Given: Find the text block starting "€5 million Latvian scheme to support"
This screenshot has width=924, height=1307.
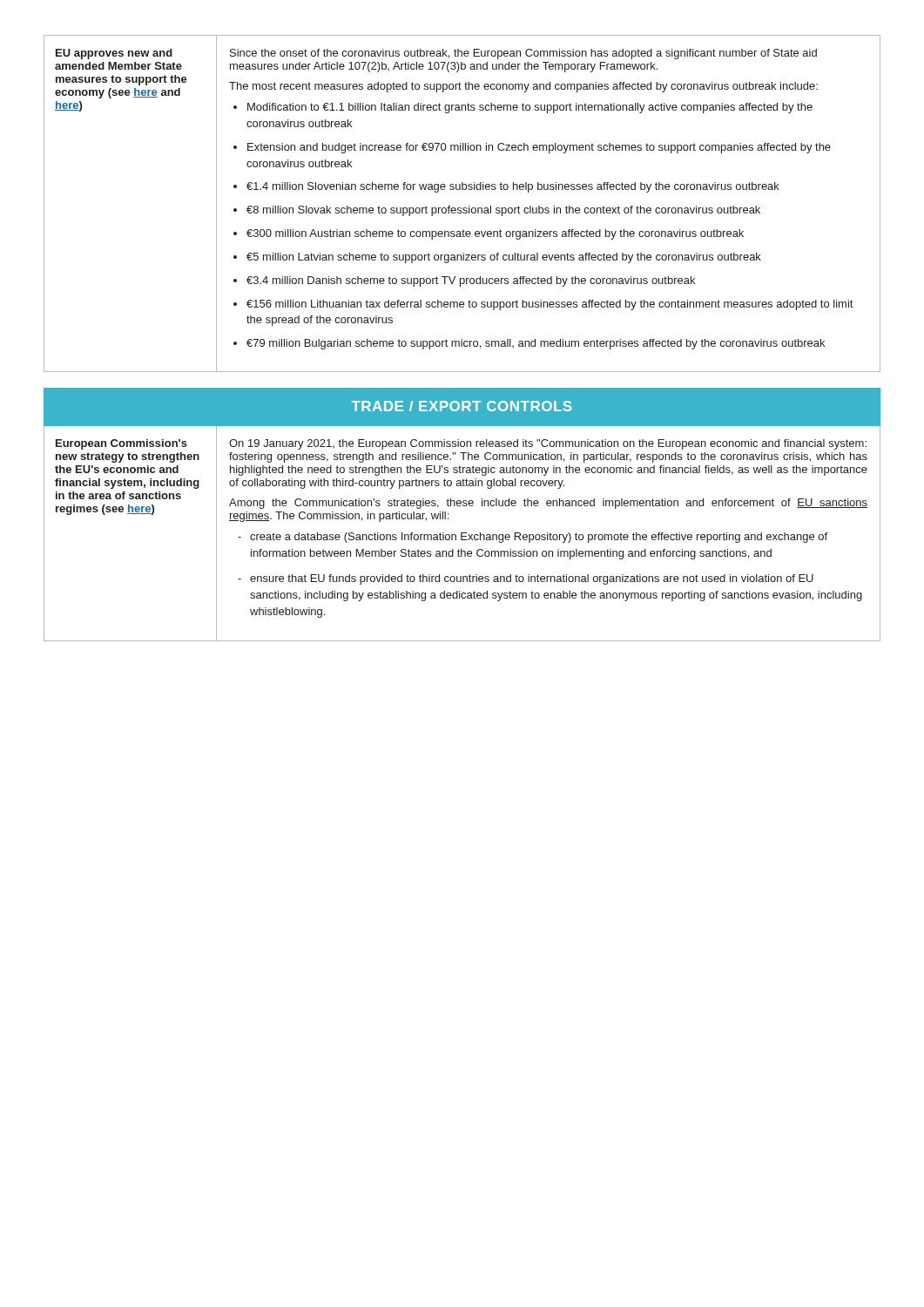Looking at the screenshot, I should 504,257.
